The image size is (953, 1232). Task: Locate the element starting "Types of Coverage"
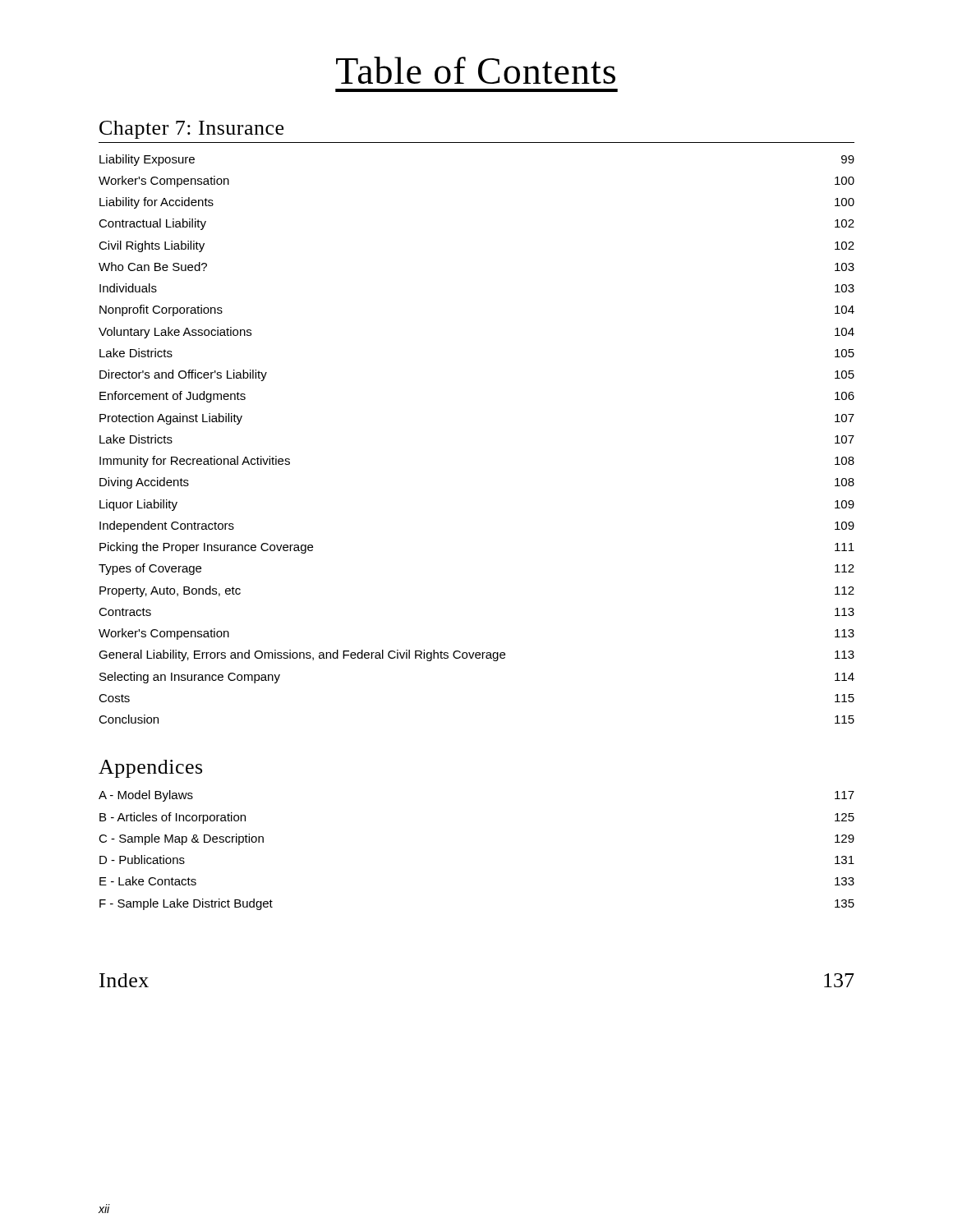pyautogui.click(x=151, y=570)
